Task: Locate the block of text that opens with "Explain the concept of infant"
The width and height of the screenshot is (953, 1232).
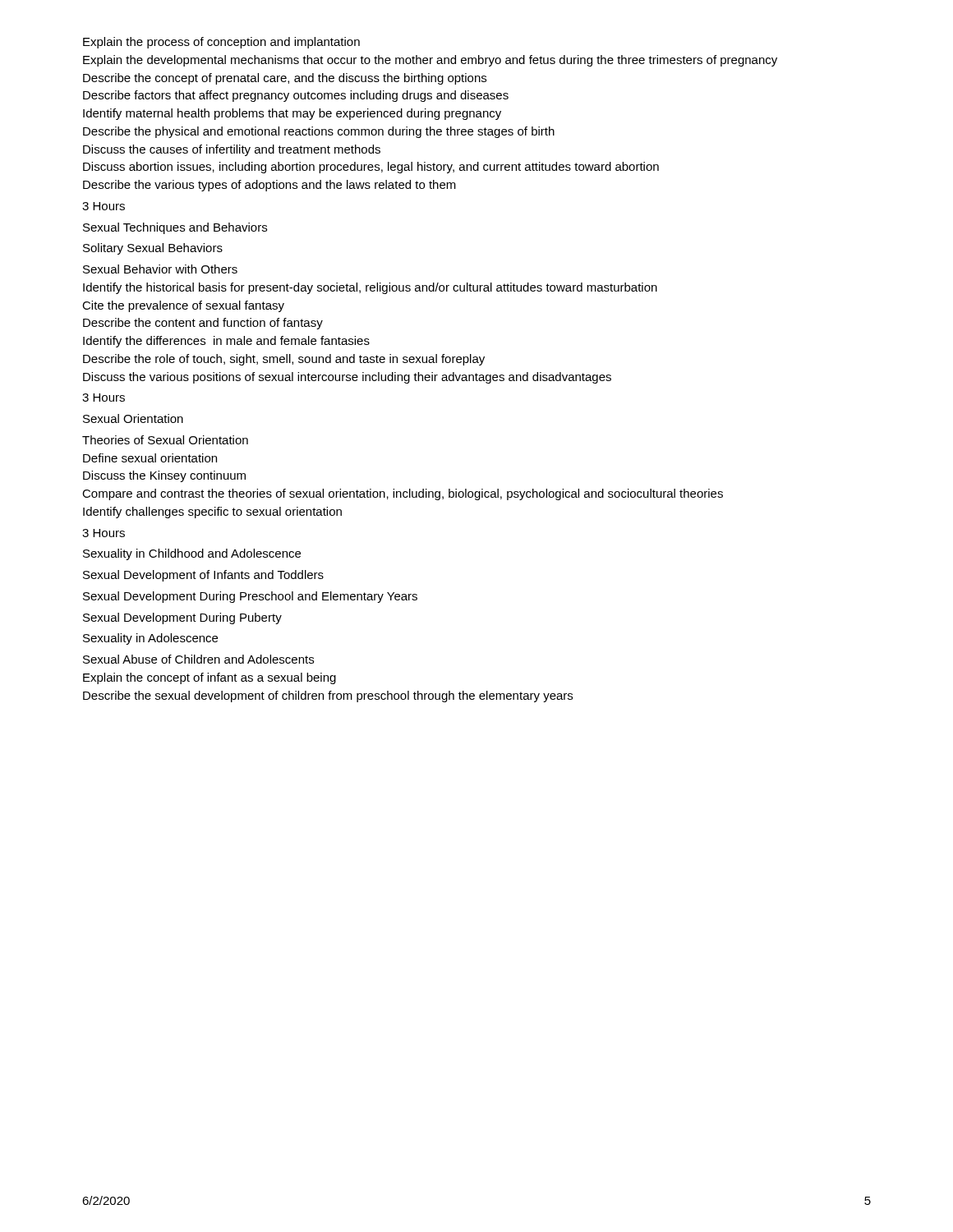Action: [x=209, y=677]
